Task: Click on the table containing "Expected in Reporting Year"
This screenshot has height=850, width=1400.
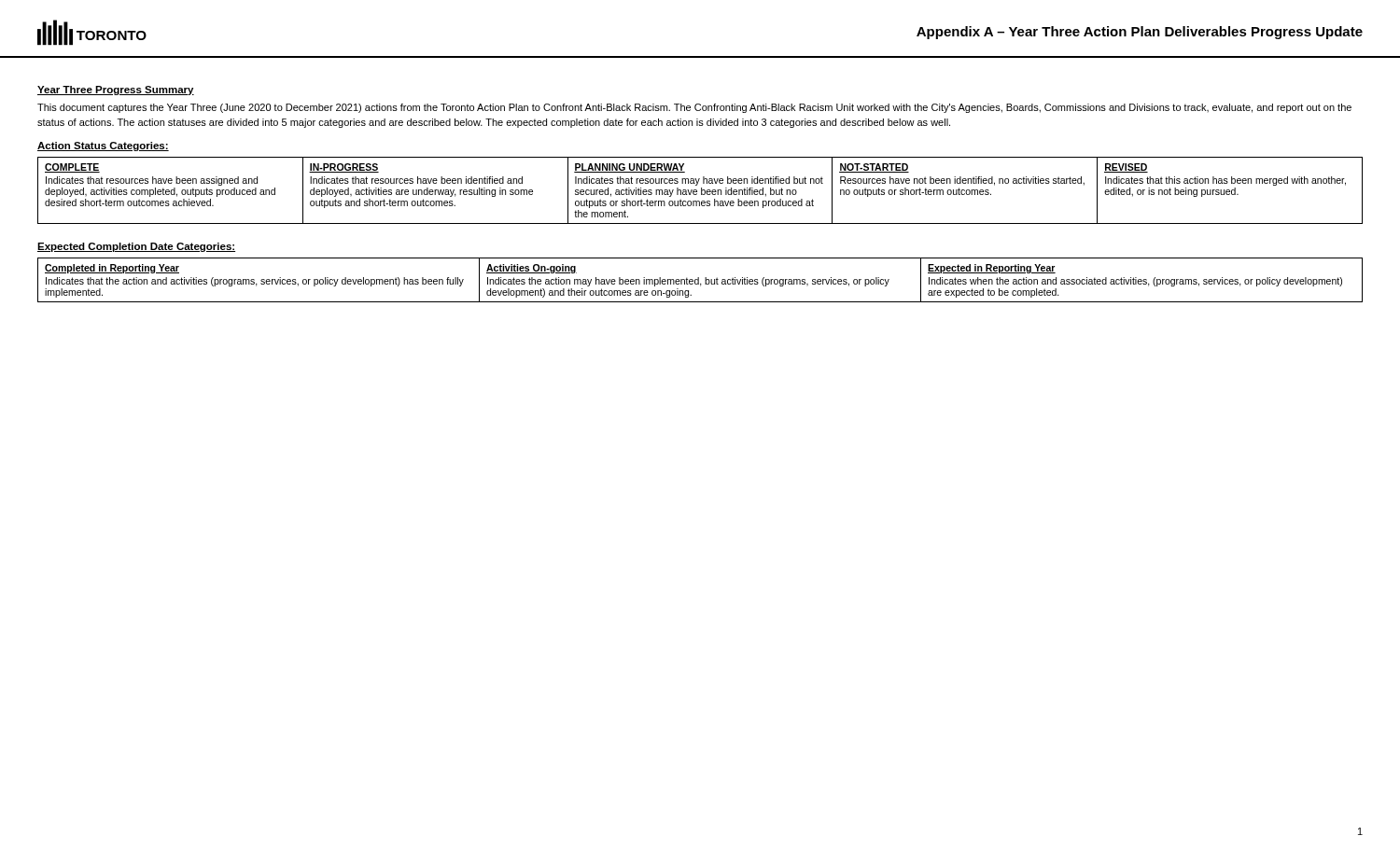Action: tap(700, 280)
